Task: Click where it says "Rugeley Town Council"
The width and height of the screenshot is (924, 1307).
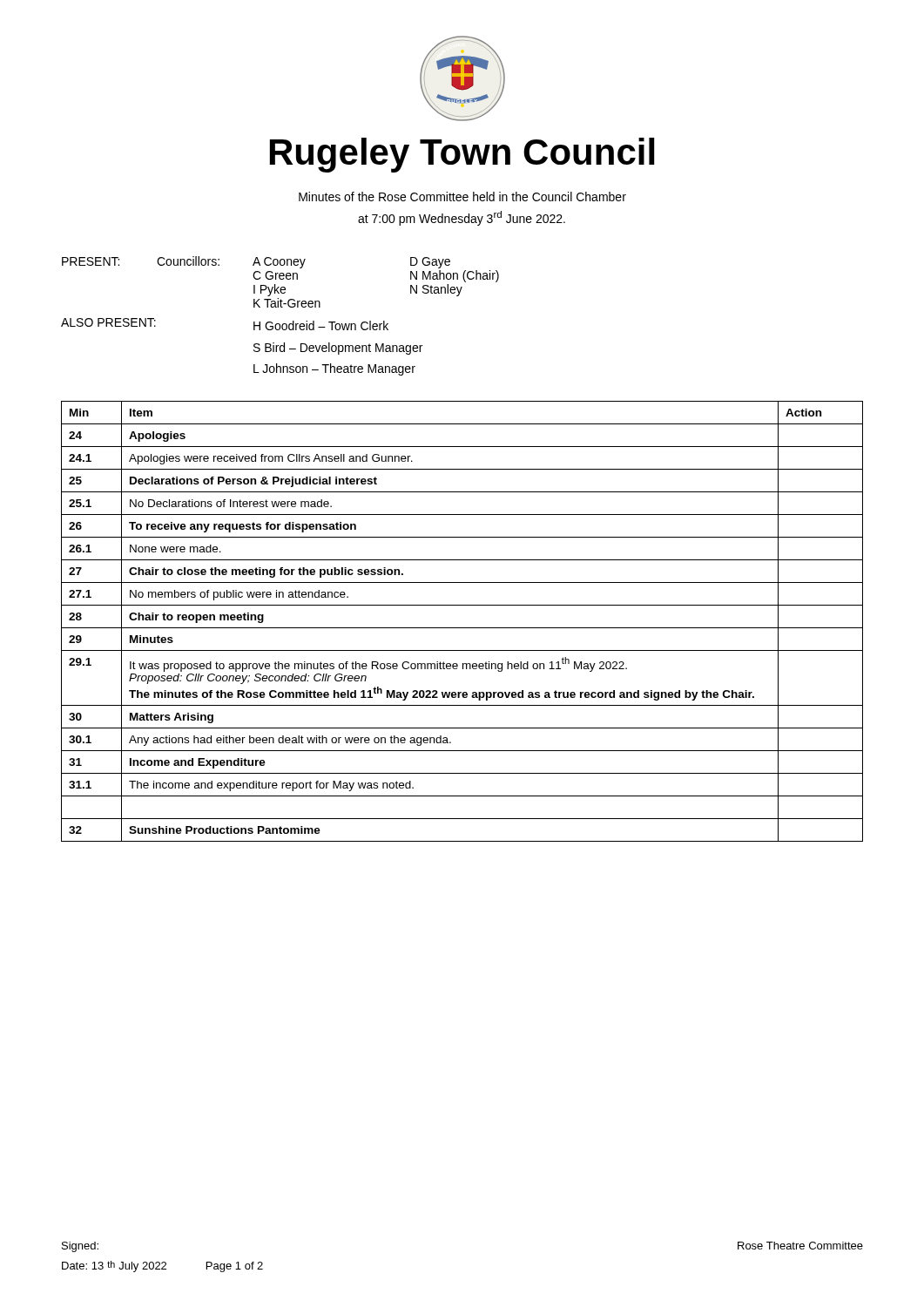Action: click(462, 152)
